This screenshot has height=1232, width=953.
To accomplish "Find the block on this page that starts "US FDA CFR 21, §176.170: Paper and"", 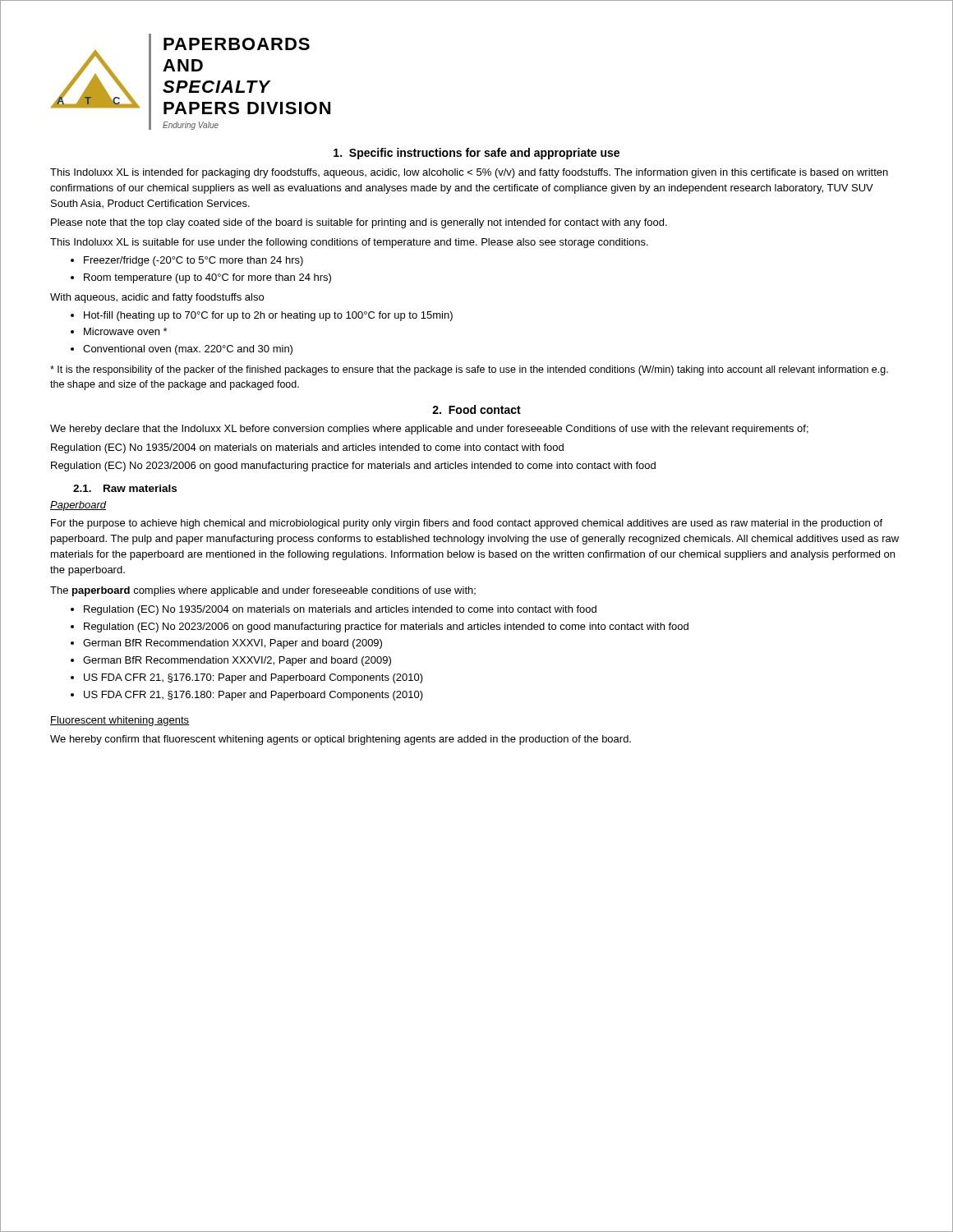I will [x=253, y=677].
